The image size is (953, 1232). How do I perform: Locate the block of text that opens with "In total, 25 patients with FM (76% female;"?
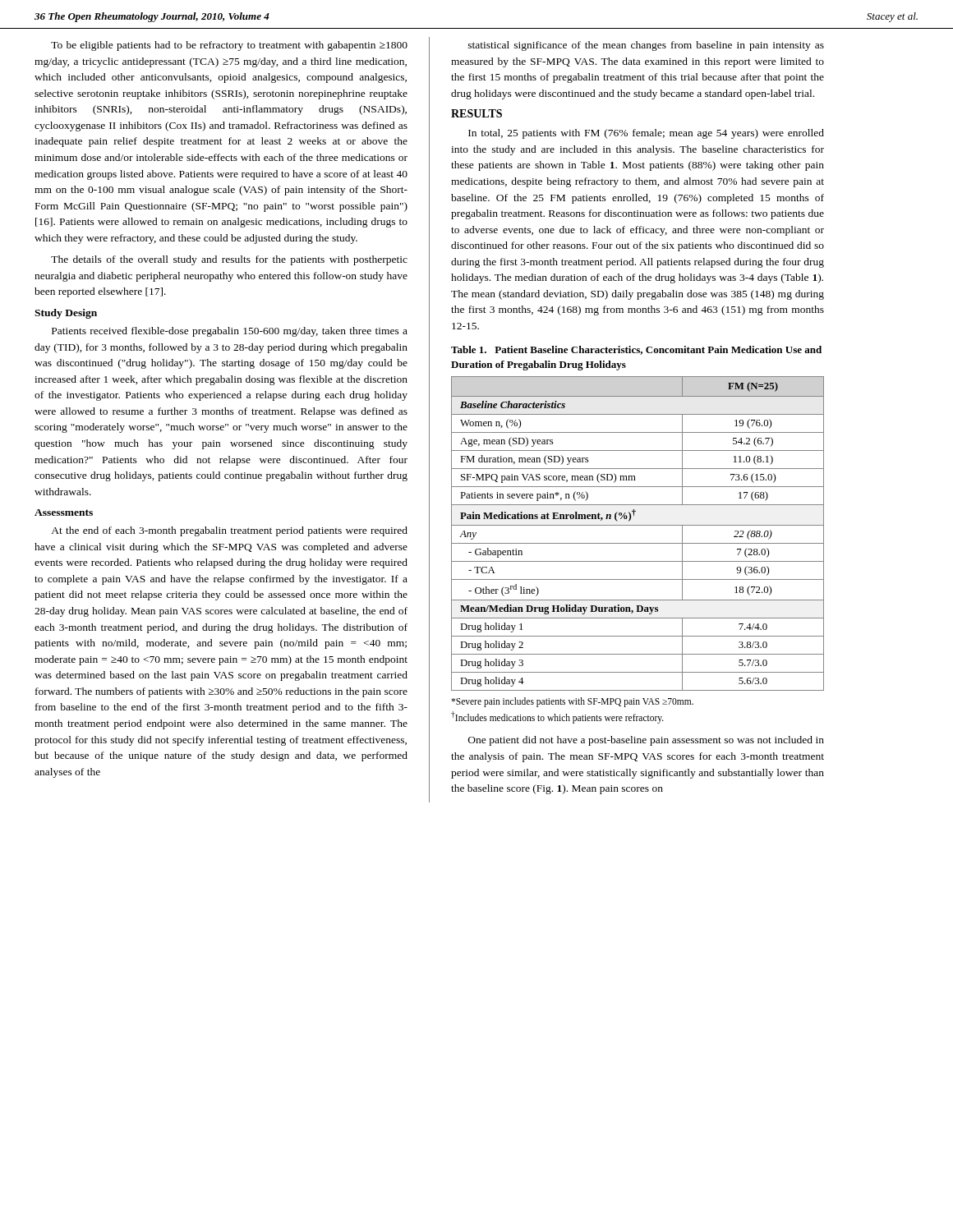click(638, 229)
